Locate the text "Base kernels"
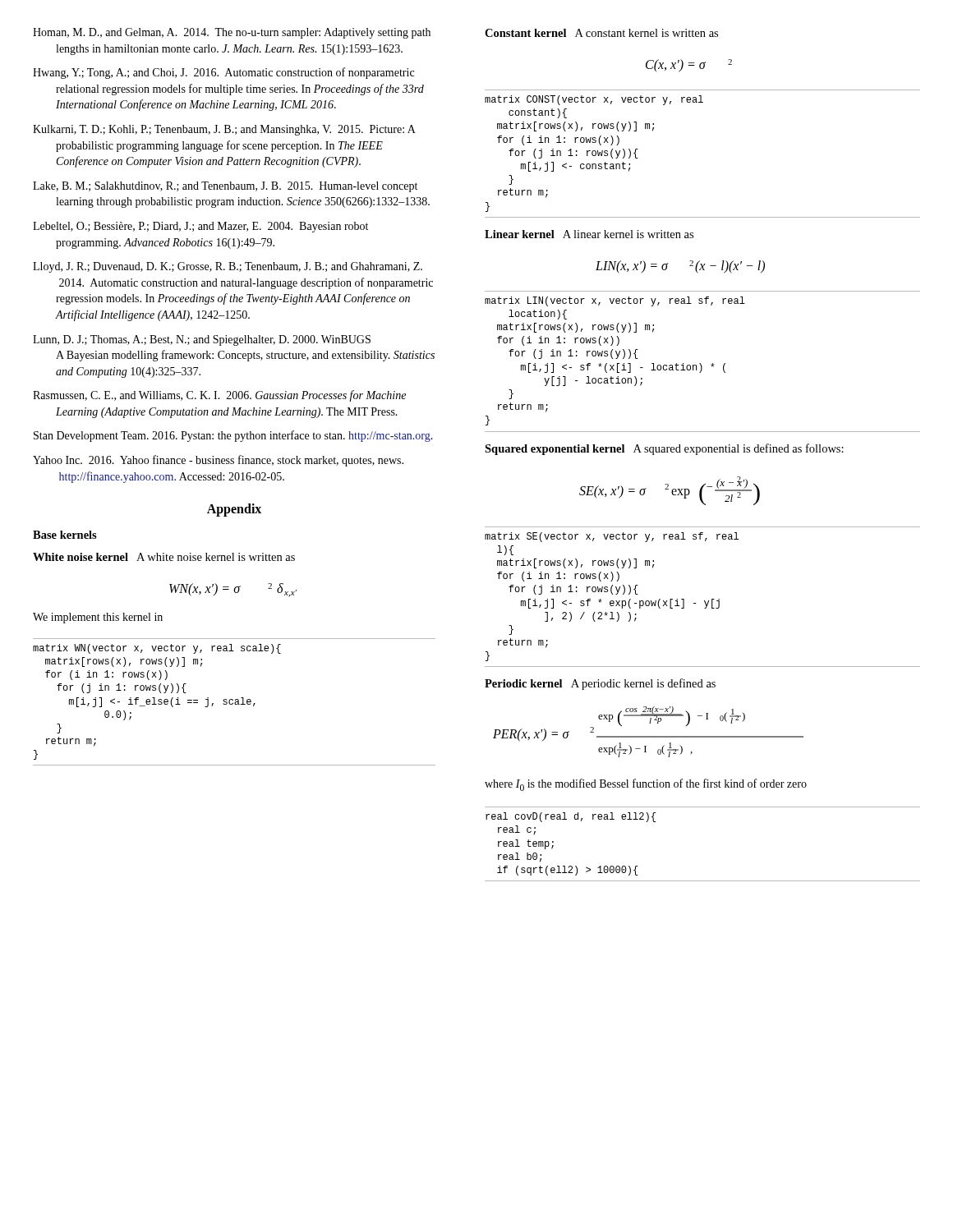The image size is (953, 1232). pyautogui.click(x=65, y=535)
